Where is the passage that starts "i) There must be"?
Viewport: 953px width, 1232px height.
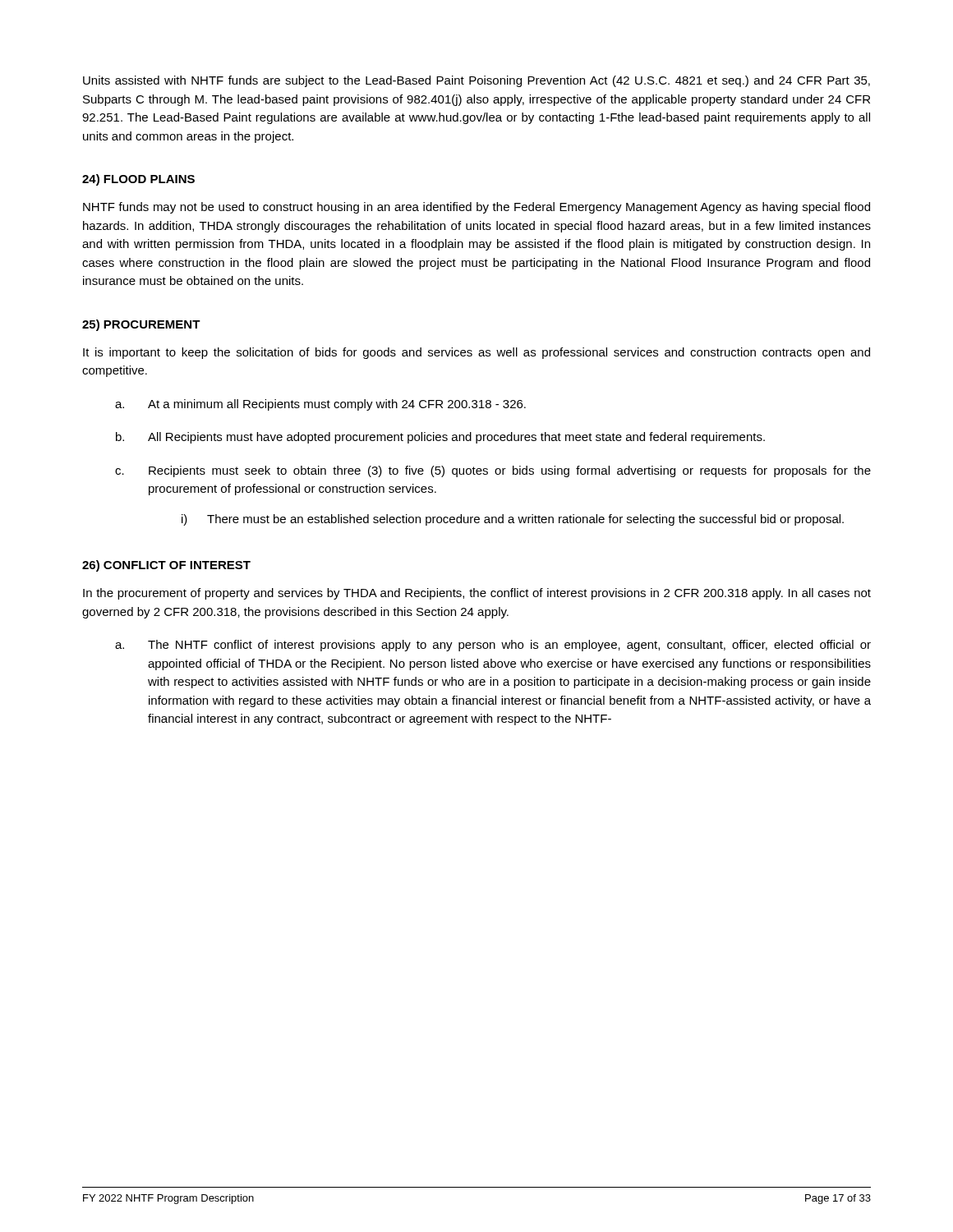[x=526, y=519]
